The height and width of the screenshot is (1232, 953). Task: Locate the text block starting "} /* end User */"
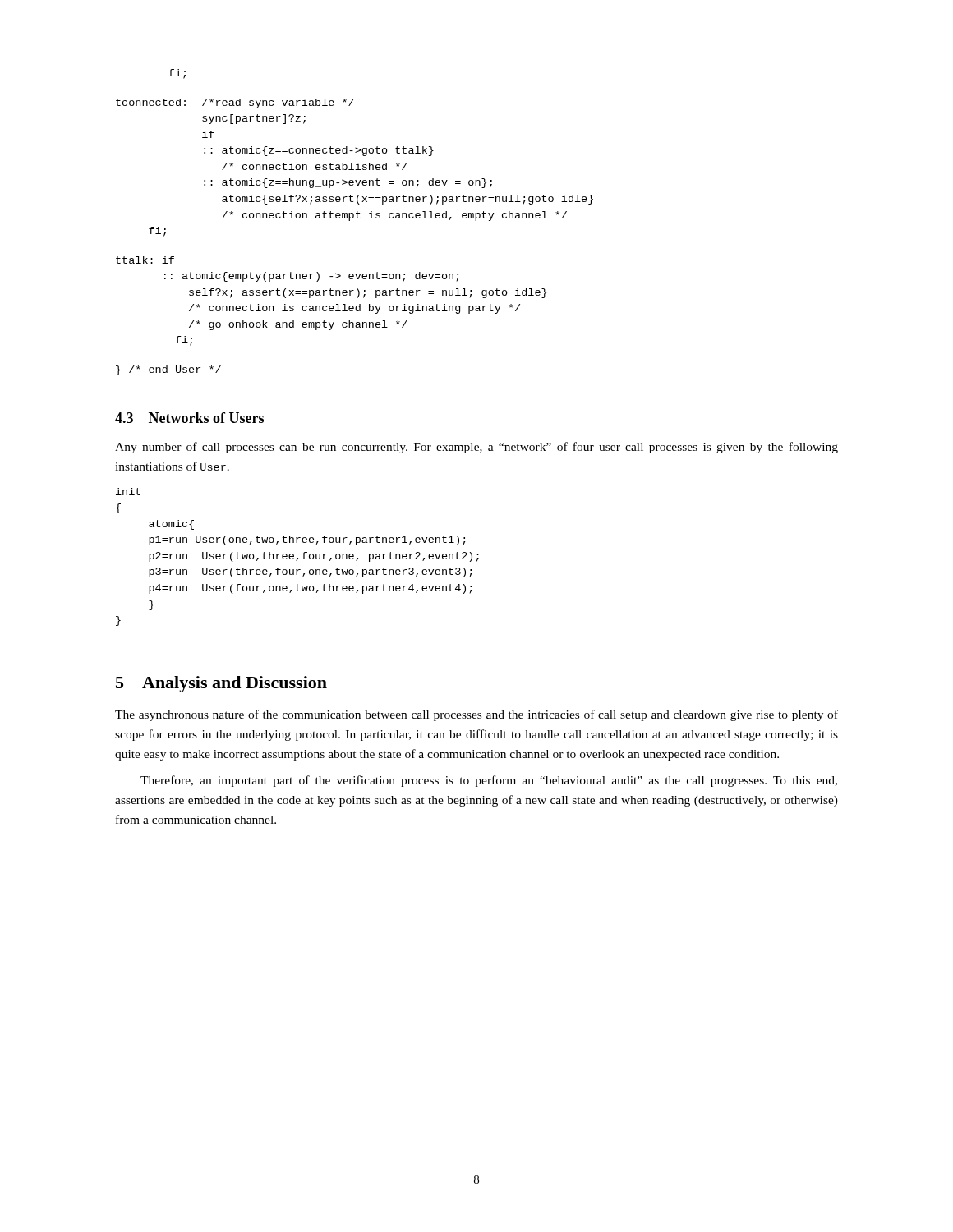(x=168, y=370)
